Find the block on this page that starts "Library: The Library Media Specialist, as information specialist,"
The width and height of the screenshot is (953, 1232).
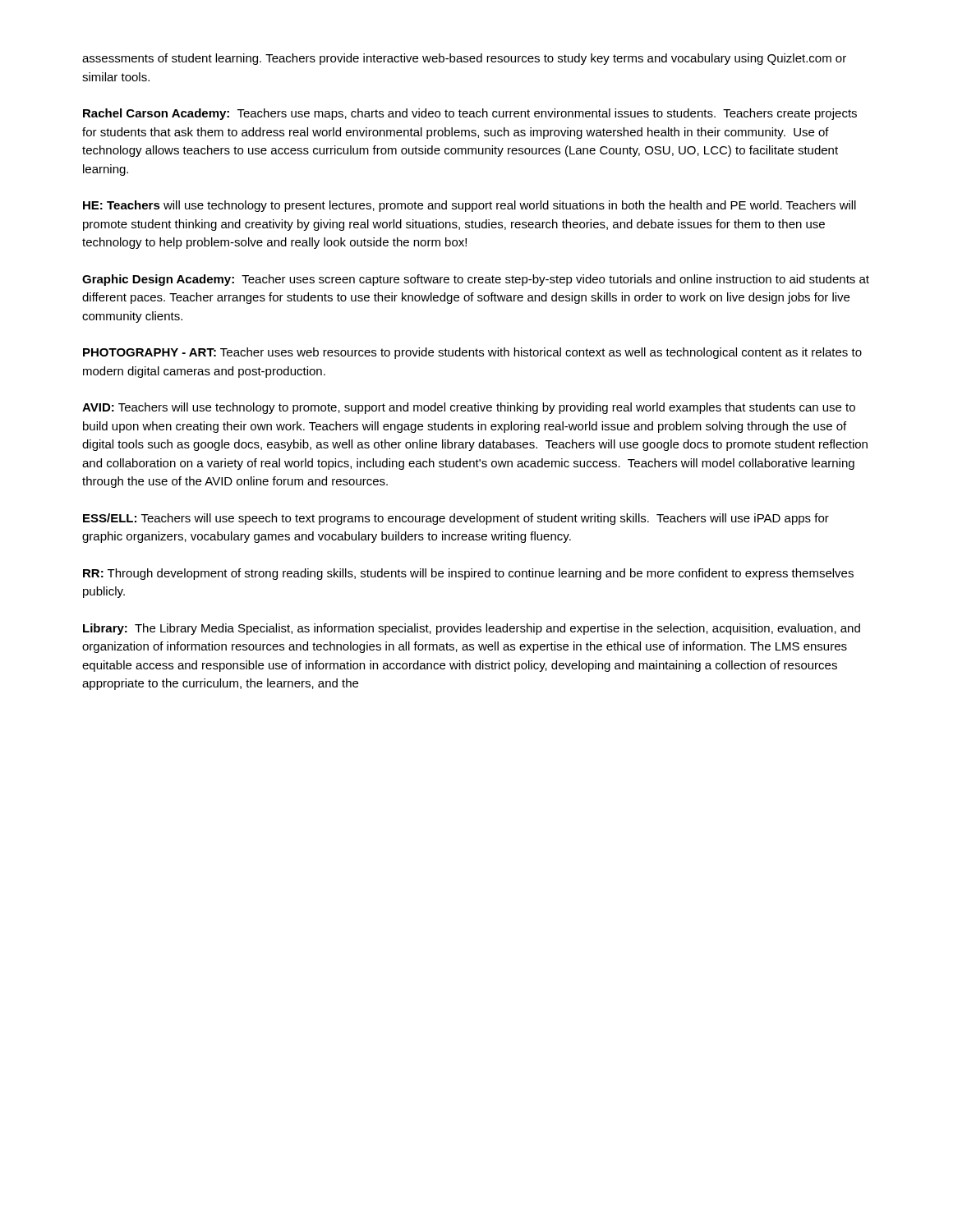[x=471, y=655]
